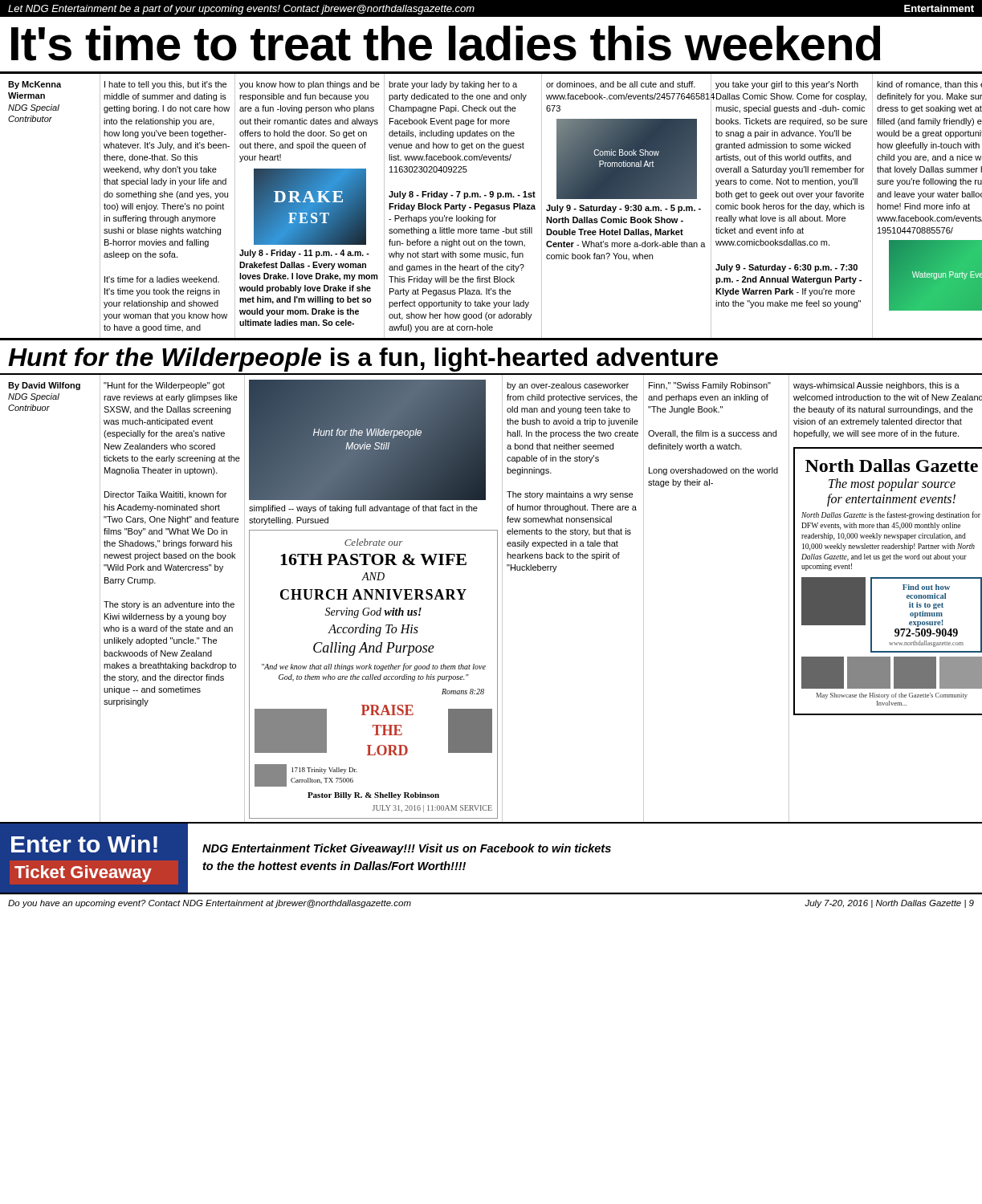
Task: Select the text block containing "brate your lady by taking"
Action: (x=462, y=206)
